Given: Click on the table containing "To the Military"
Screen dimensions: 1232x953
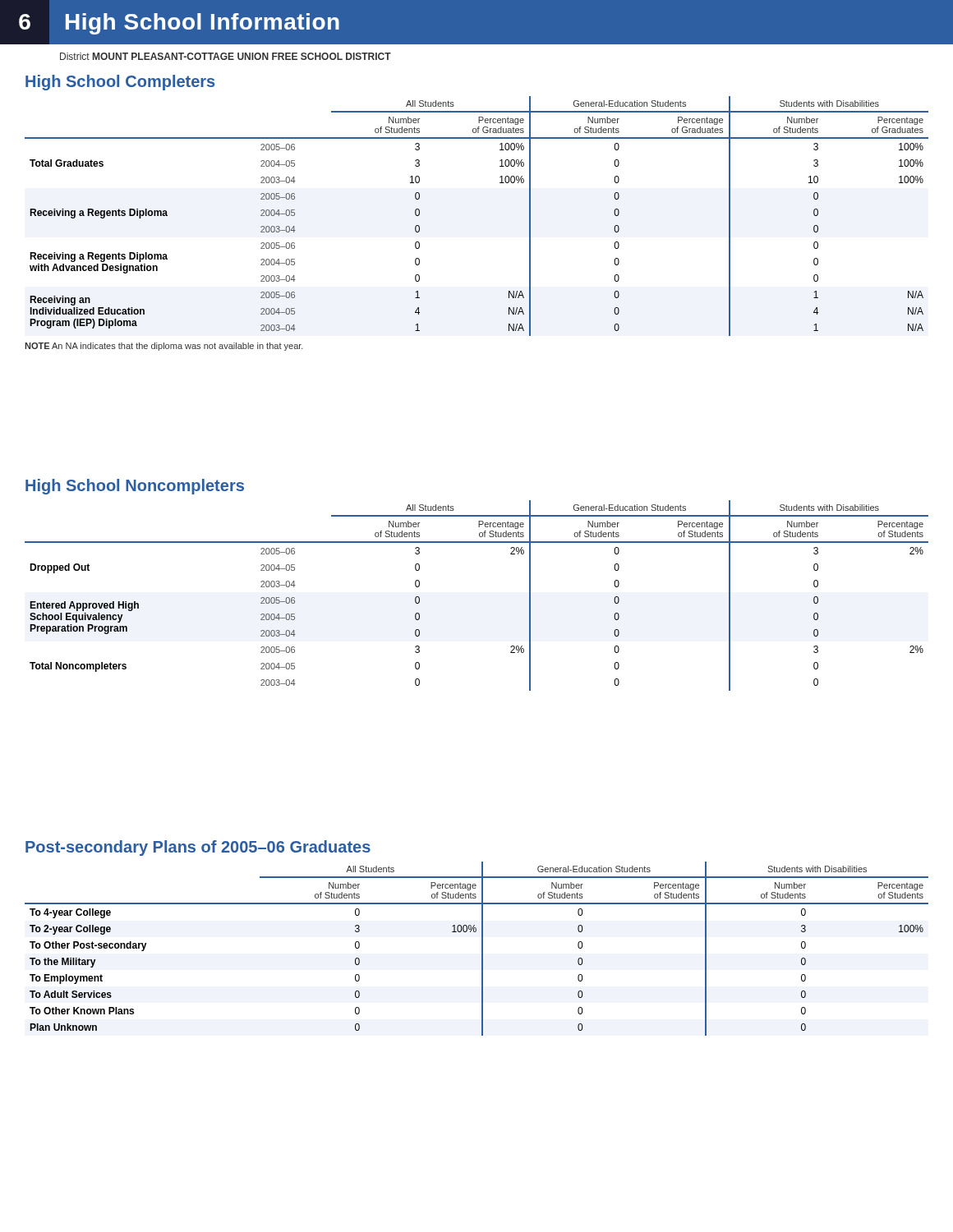Looking at the screenshot, I should coord(476,949).
